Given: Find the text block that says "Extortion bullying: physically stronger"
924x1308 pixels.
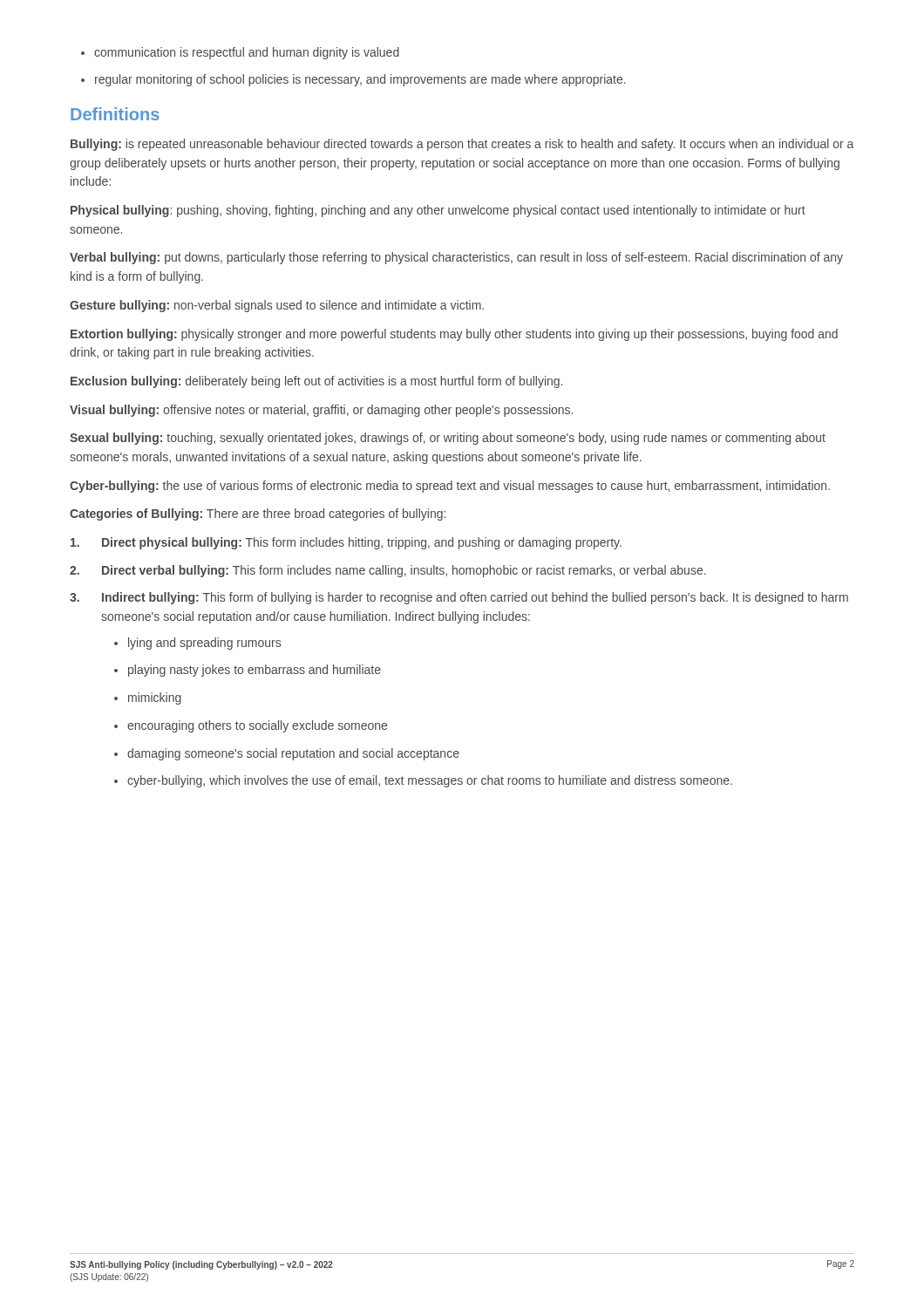Looking at the screenshot, I should click(454, 343).
